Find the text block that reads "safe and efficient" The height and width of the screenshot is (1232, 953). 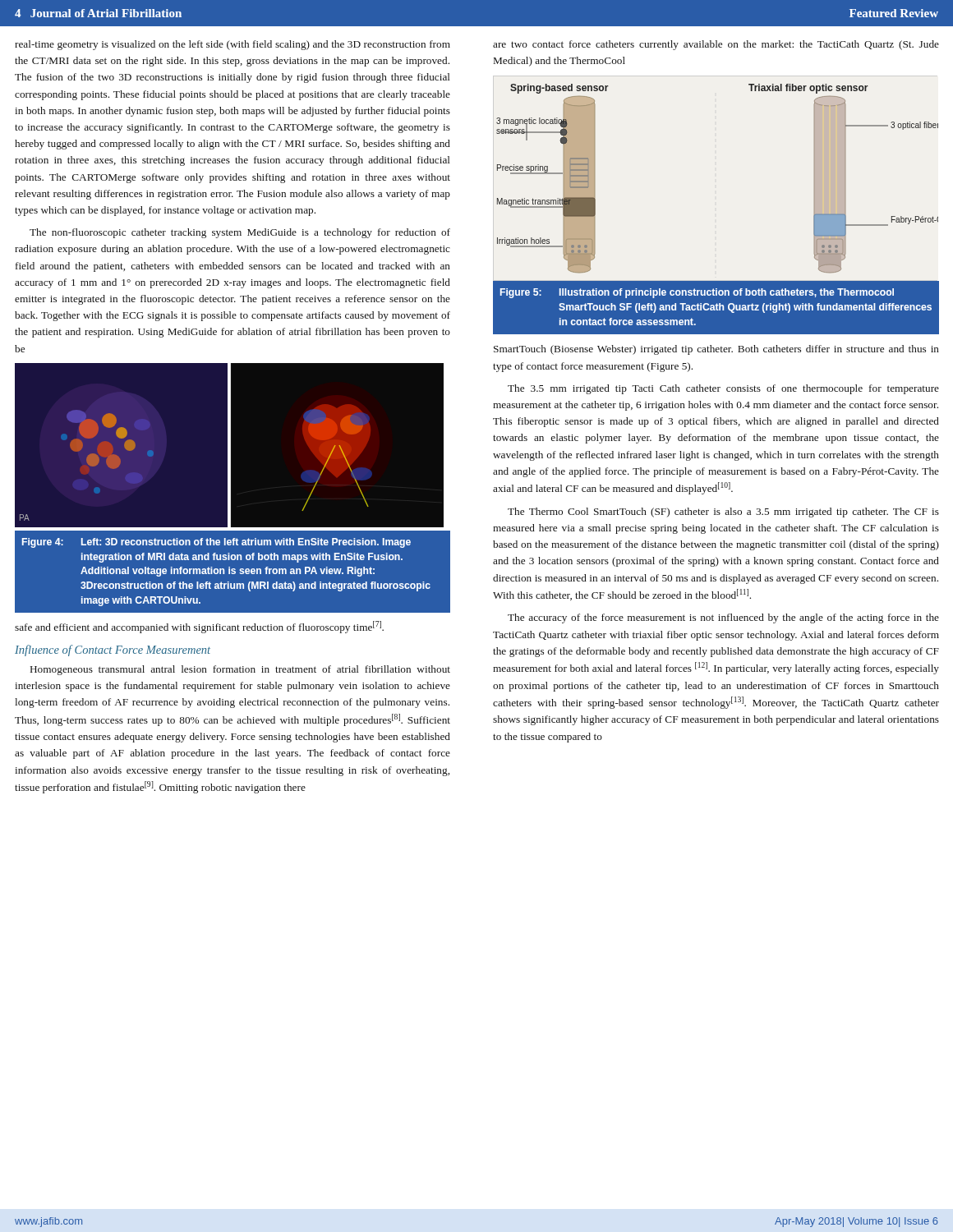(x=232, y=628)
